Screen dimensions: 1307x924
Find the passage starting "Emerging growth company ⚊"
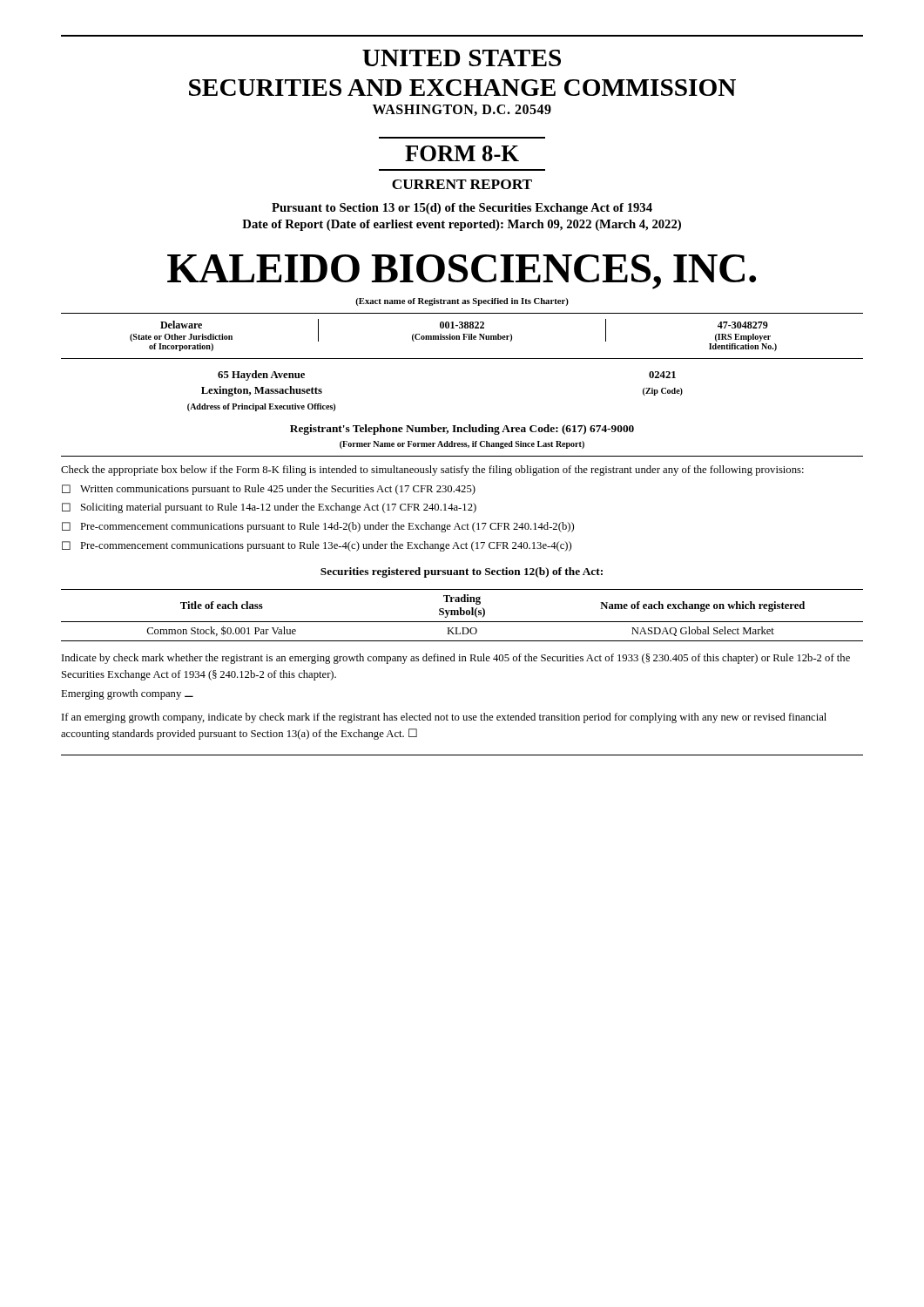coord(128,694)
